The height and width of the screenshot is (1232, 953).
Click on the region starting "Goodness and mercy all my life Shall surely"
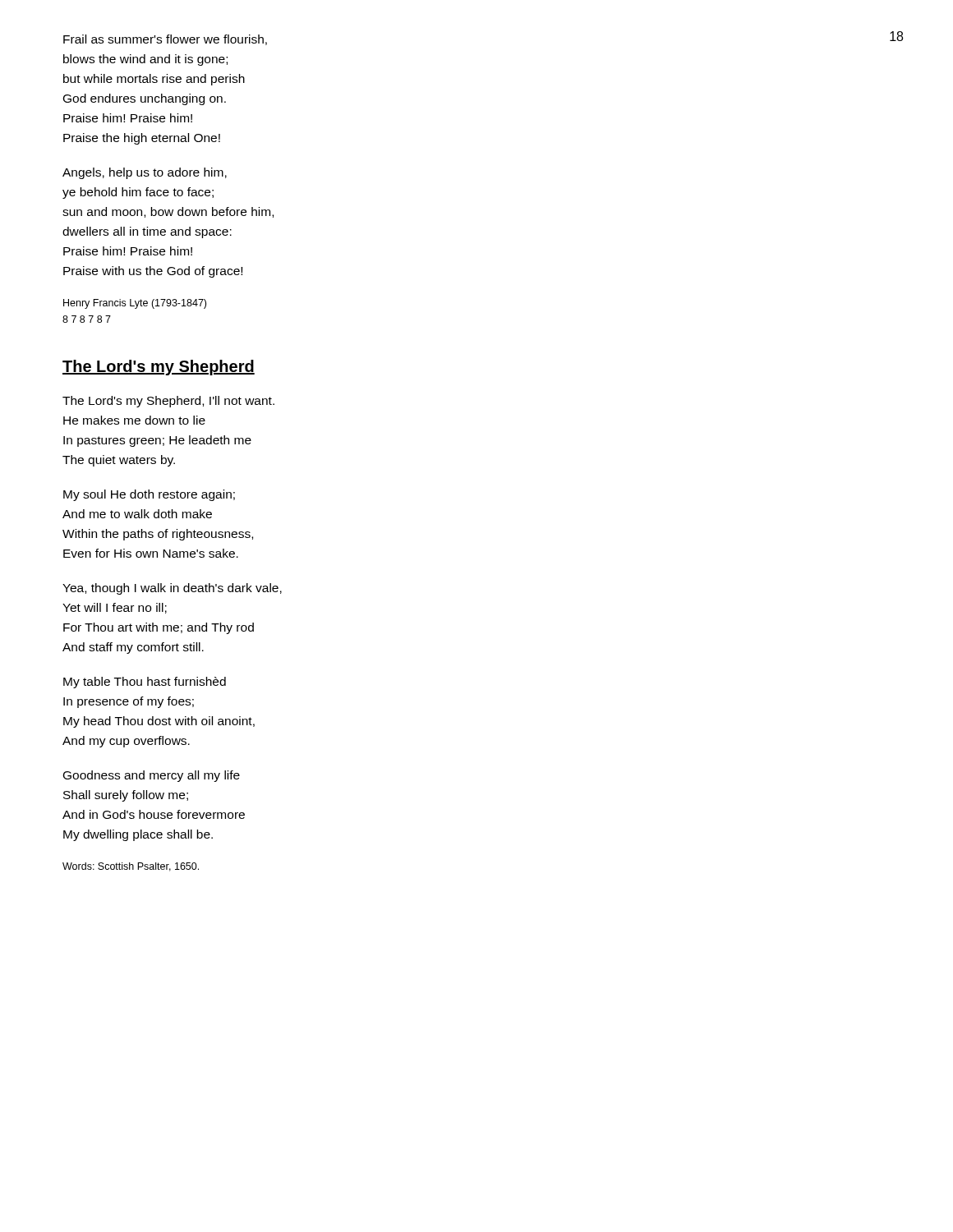pyautogui.click(x=154, y=805)
